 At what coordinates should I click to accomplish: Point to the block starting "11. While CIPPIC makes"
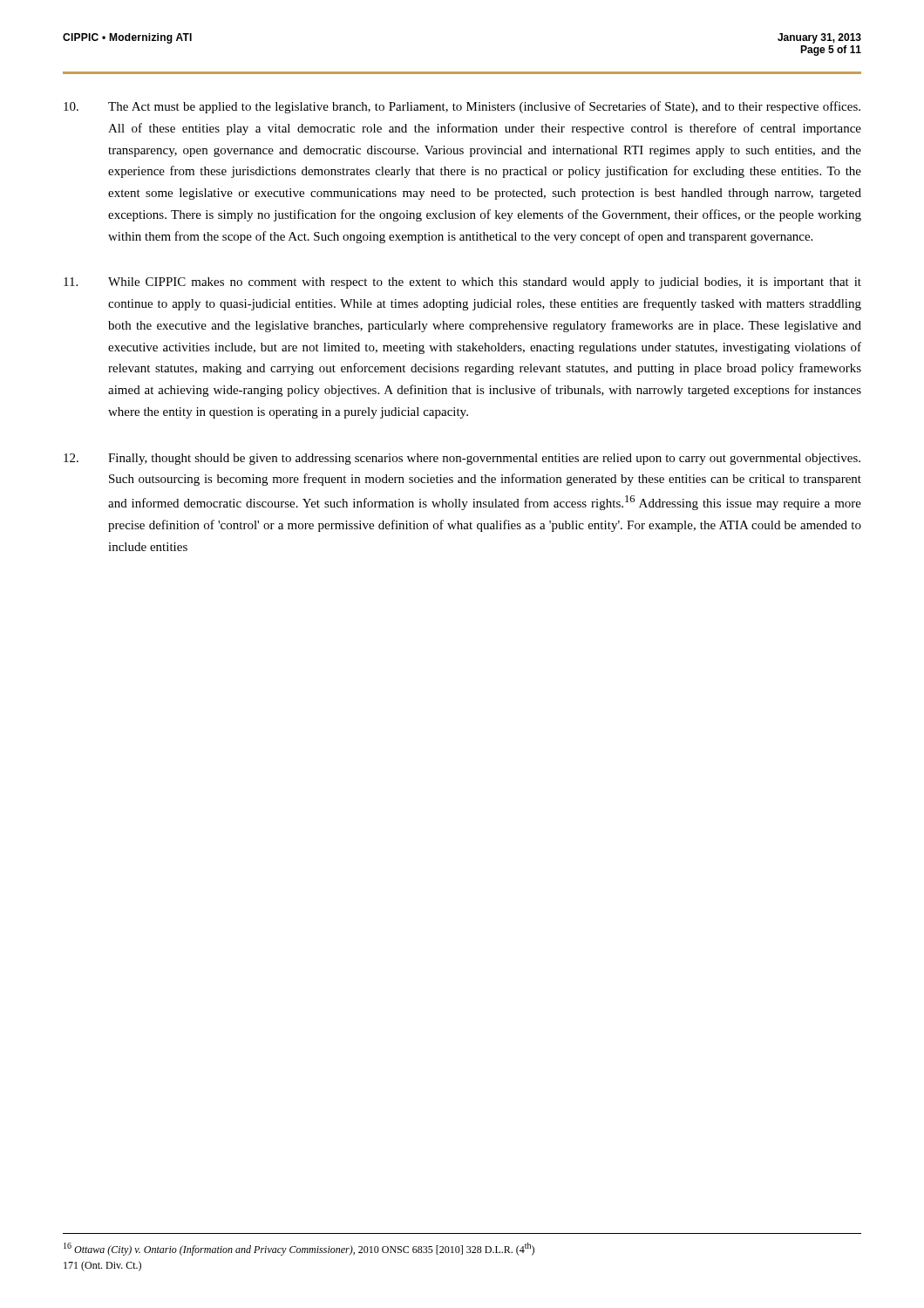tap(462, 347)
